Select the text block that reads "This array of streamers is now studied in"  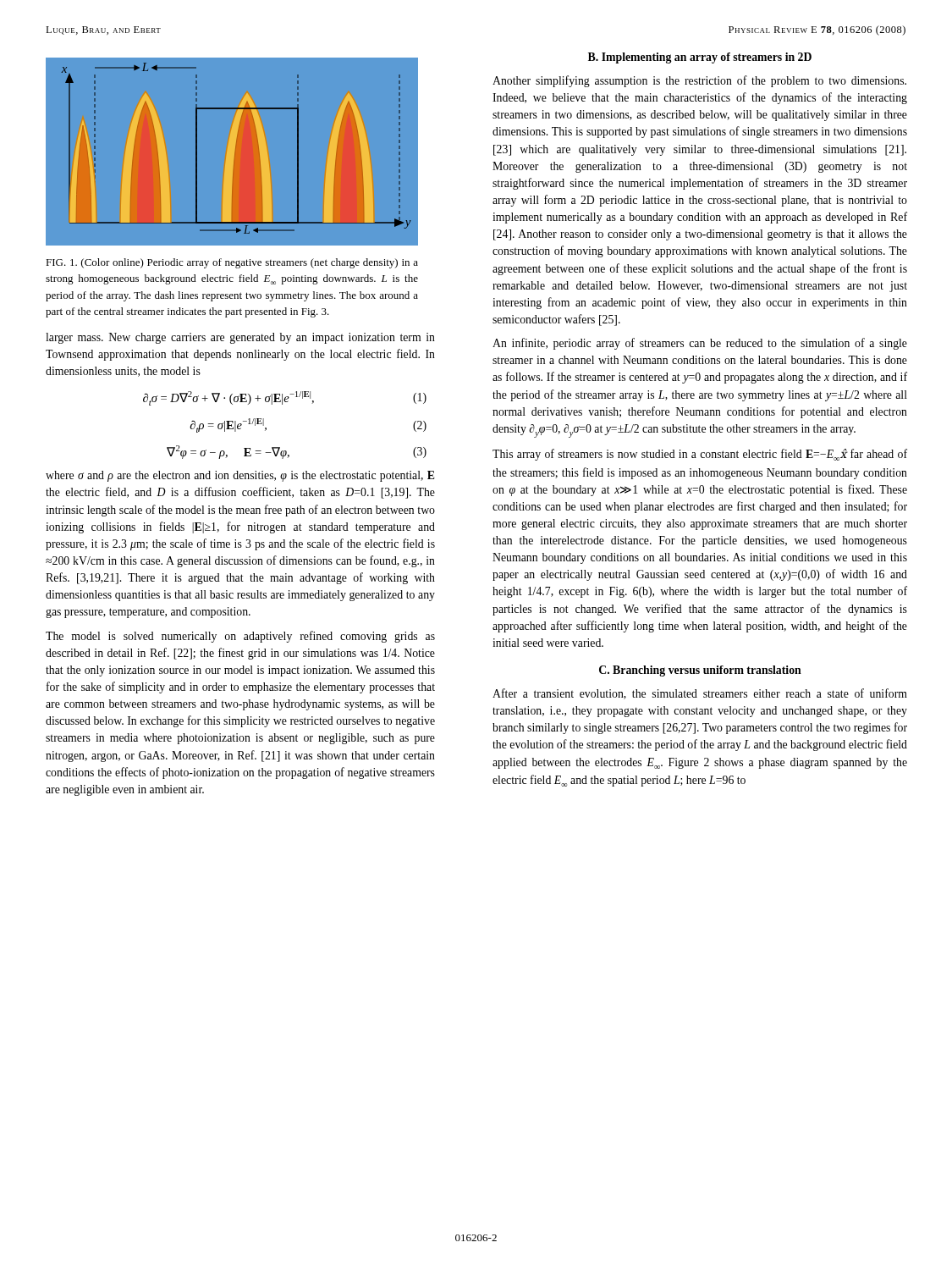click(x=700, y=548)
